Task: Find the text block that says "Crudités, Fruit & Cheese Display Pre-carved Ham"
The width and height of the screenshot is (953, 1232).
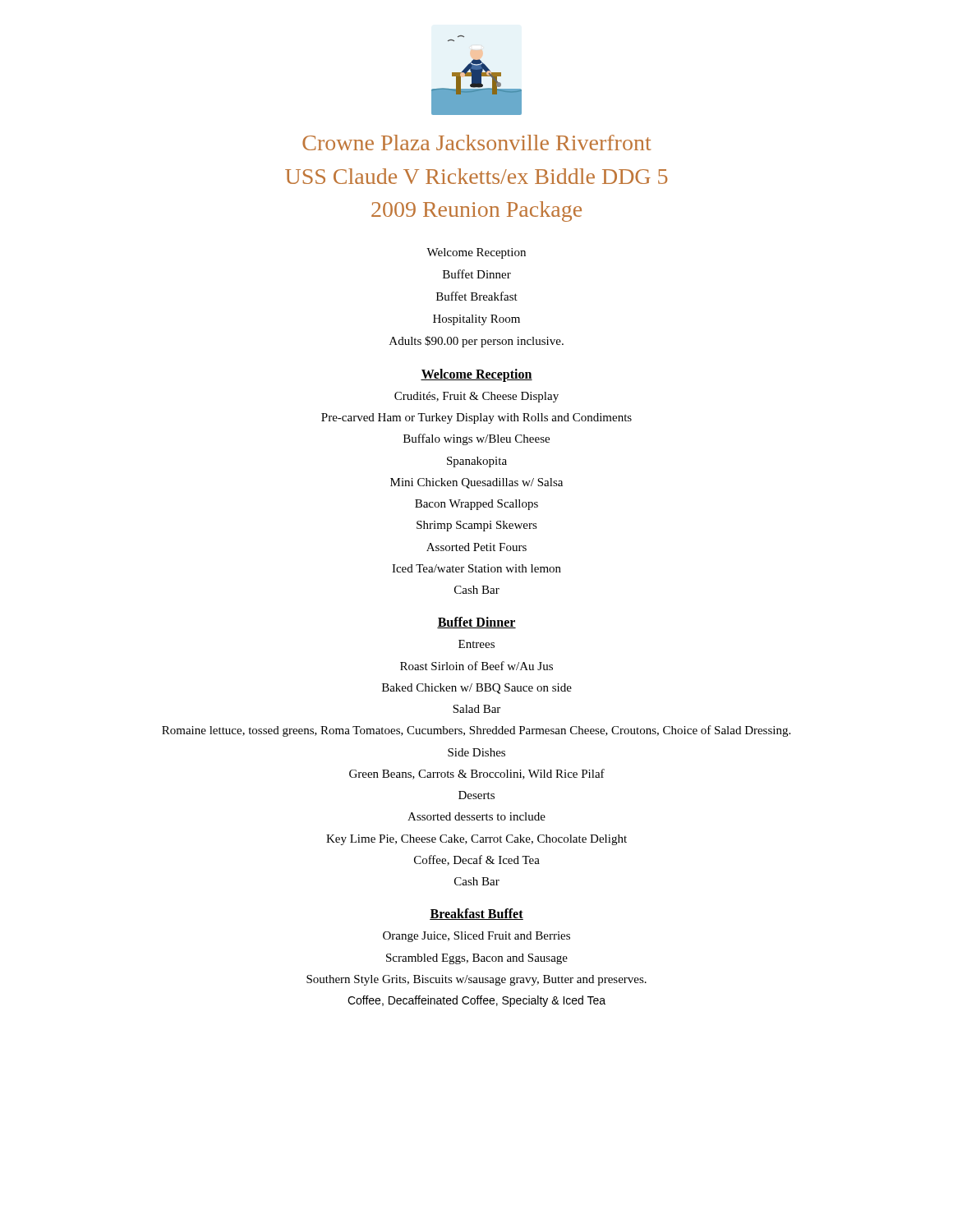Action: pyautogui.click(x=476, y=493)
